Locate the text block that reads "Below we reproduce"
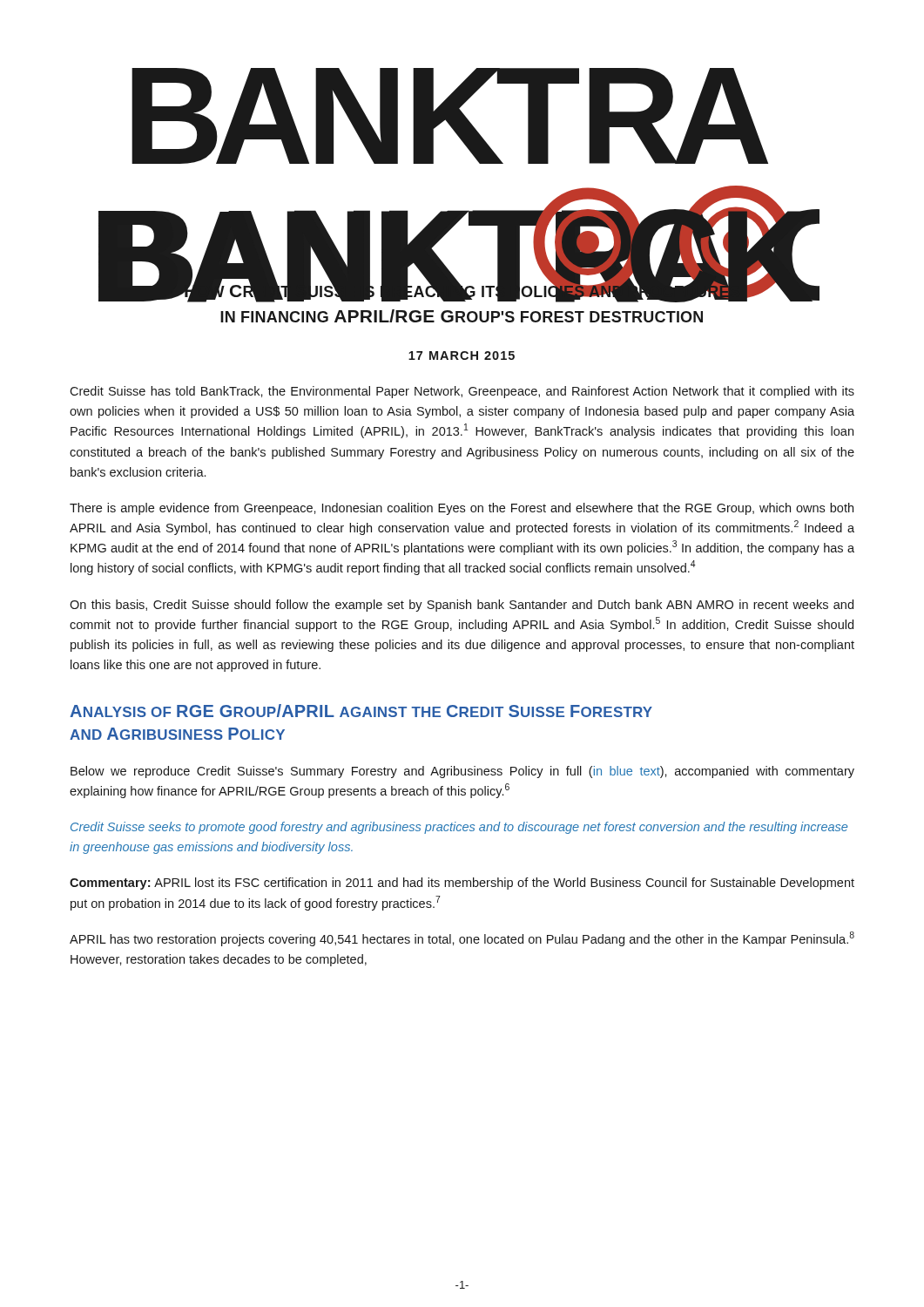Screen dimensions: 1307x924 point(462,781)
